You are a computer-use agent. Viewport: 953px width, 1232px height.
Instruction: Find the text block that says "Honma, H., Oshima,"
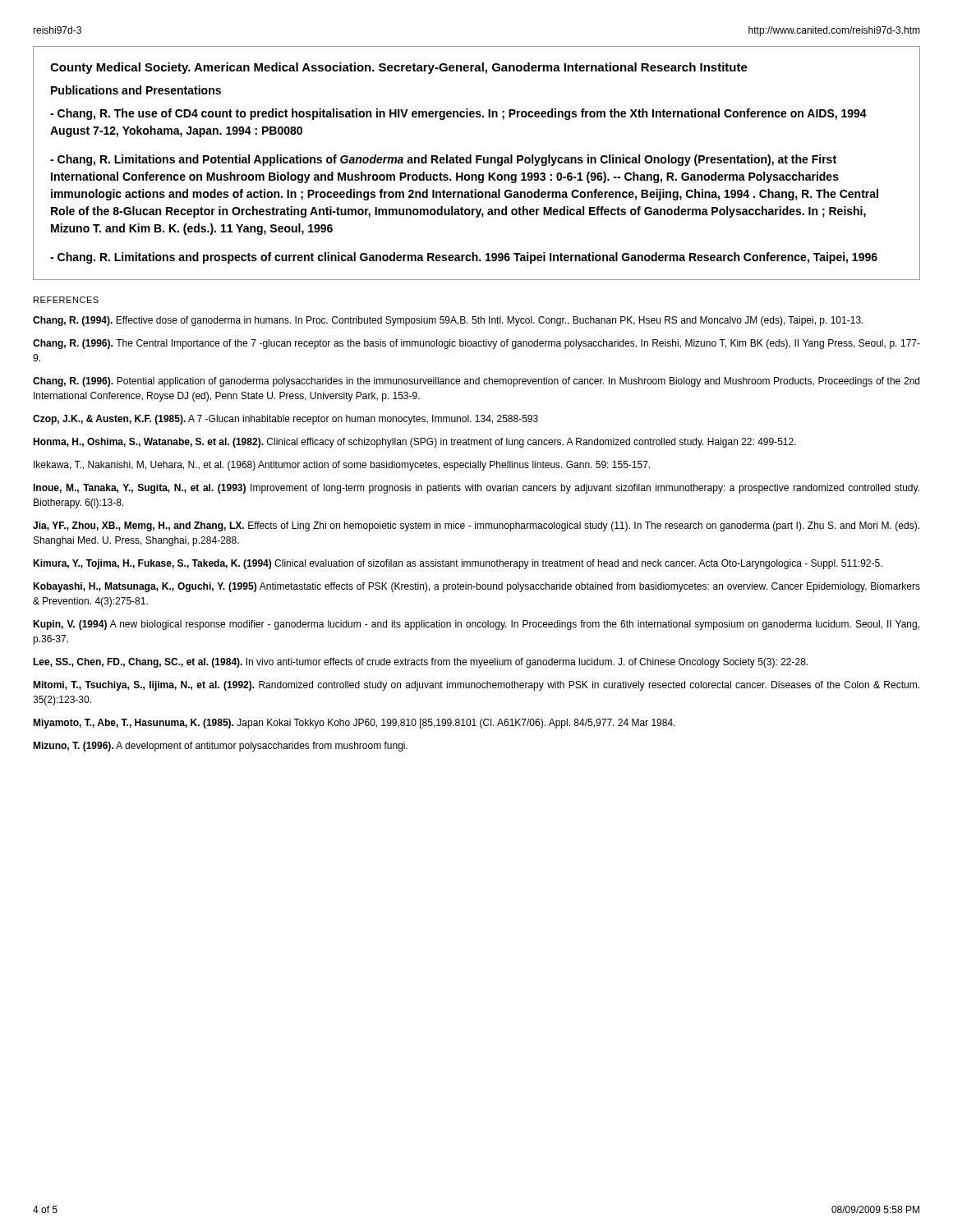pos(415,442)
